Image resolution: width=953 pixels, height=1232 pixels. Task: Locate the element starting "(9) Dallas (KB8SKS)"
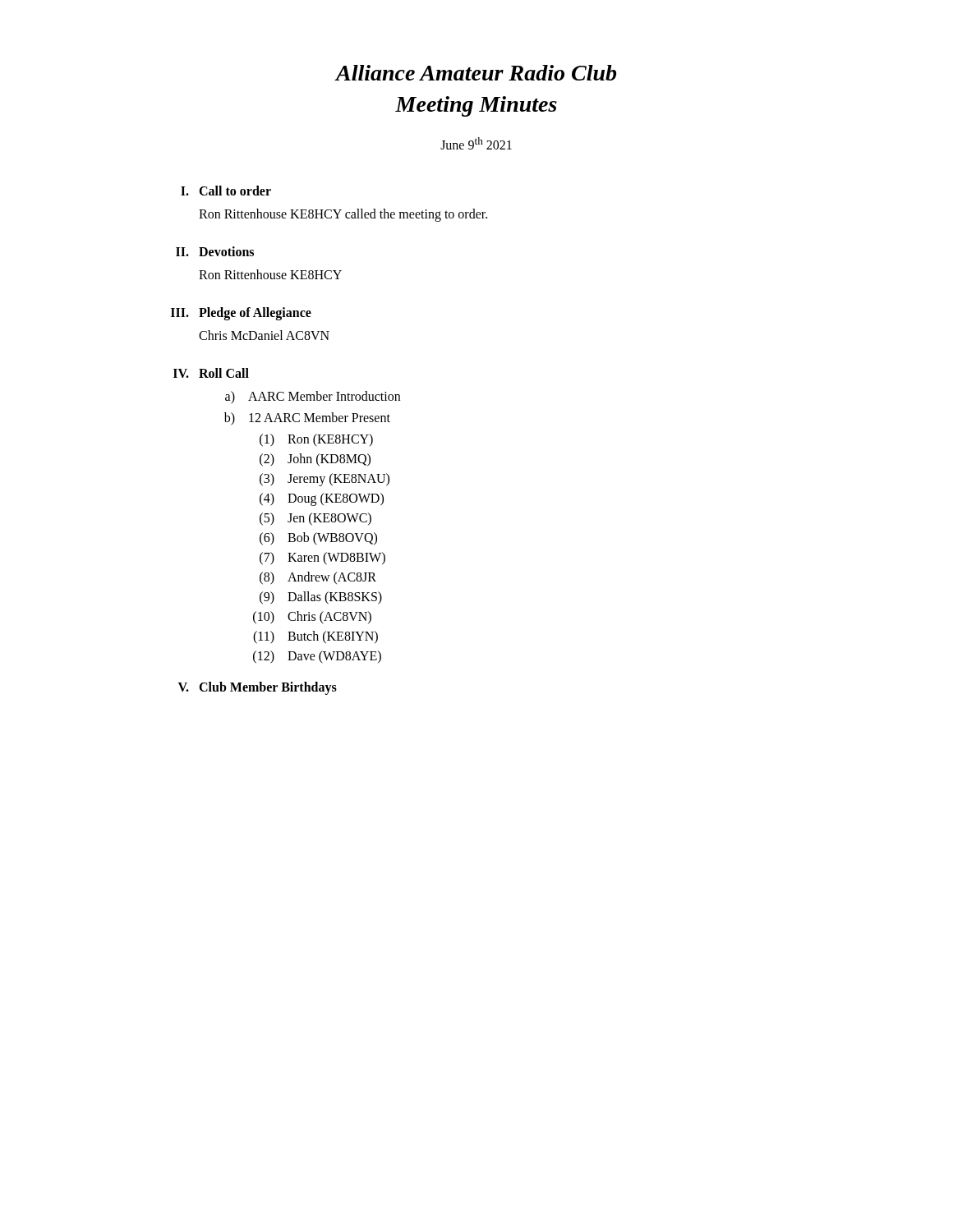[x=310, y=597]
